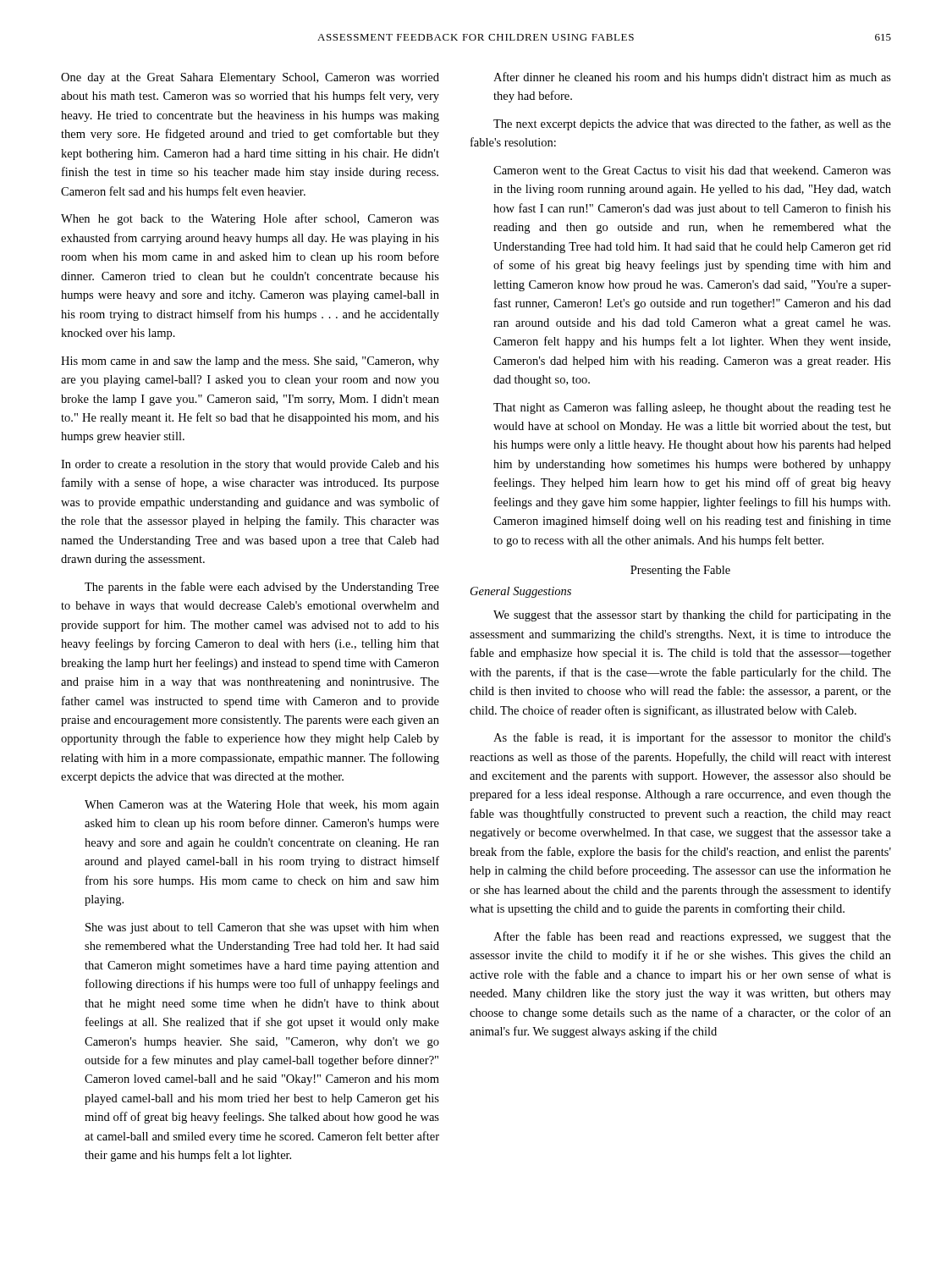The image size is (952, 1270).
Task: Click the passage that begins "When Cameron was"
Action: (x=262, y=852)
